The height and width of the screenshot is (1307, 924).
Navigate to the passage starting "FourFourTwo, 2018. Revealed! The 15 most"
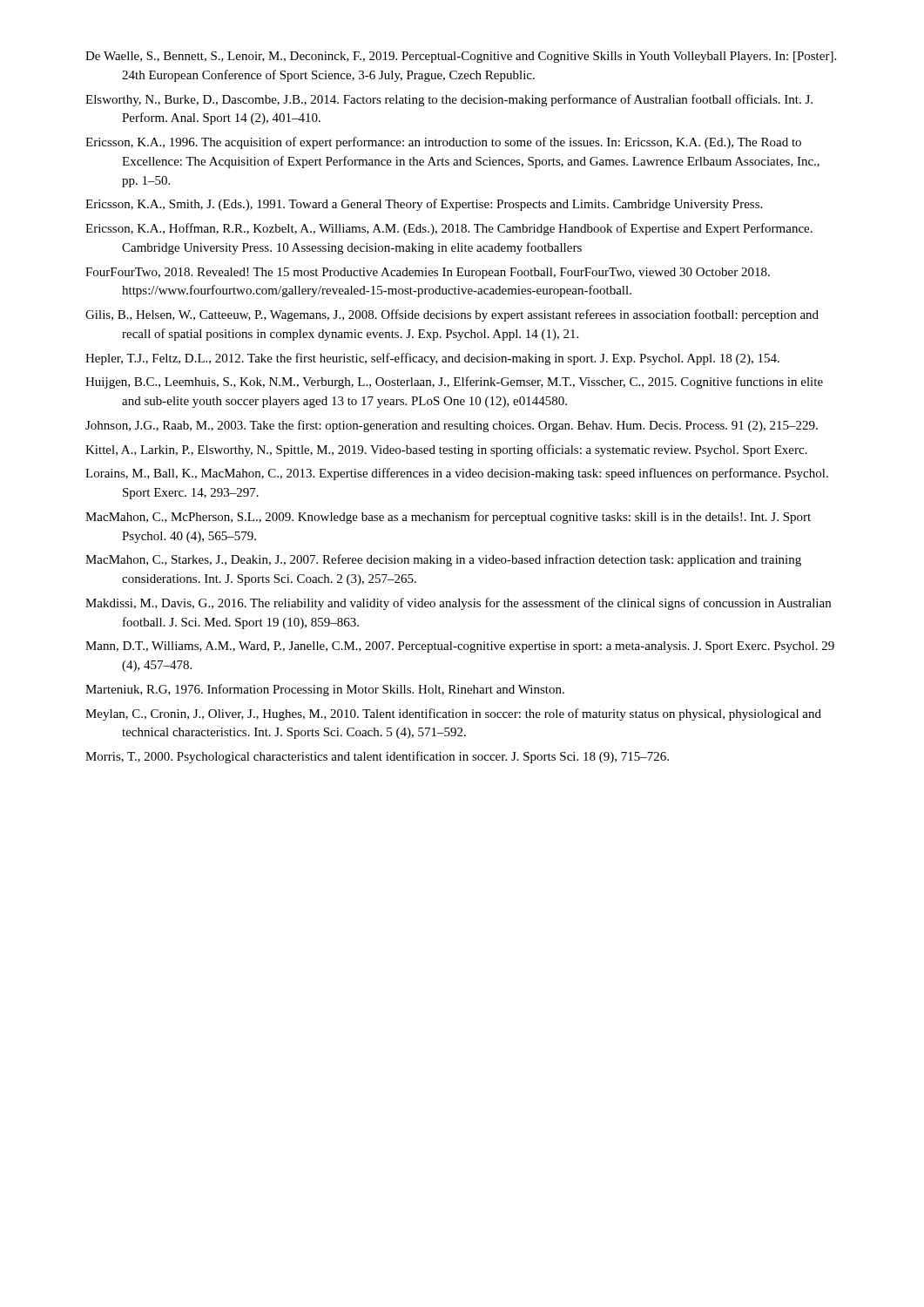point(428,281)
